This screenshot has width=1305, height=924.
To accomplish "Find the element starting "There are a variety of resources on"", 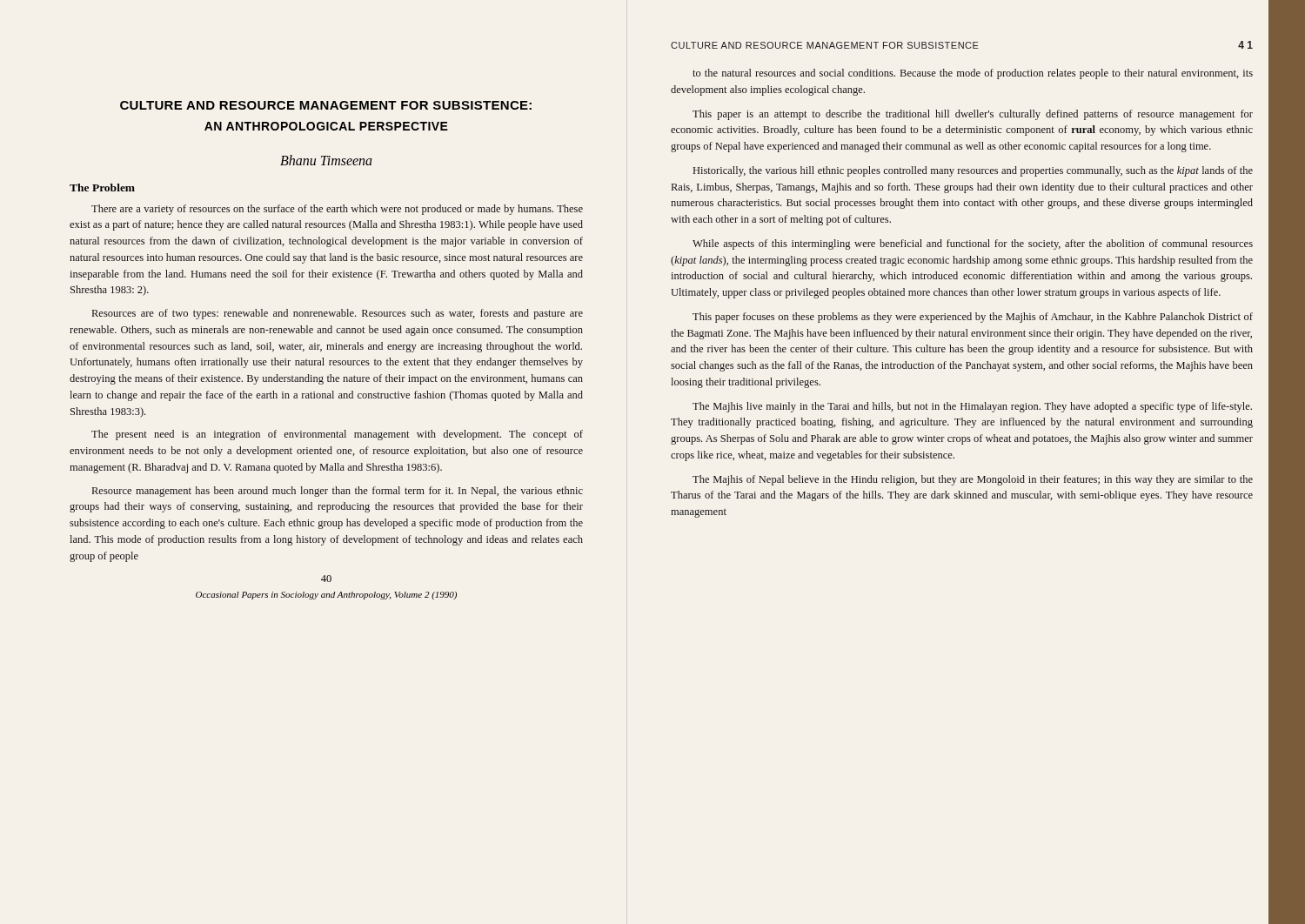I will click(326, 382).
